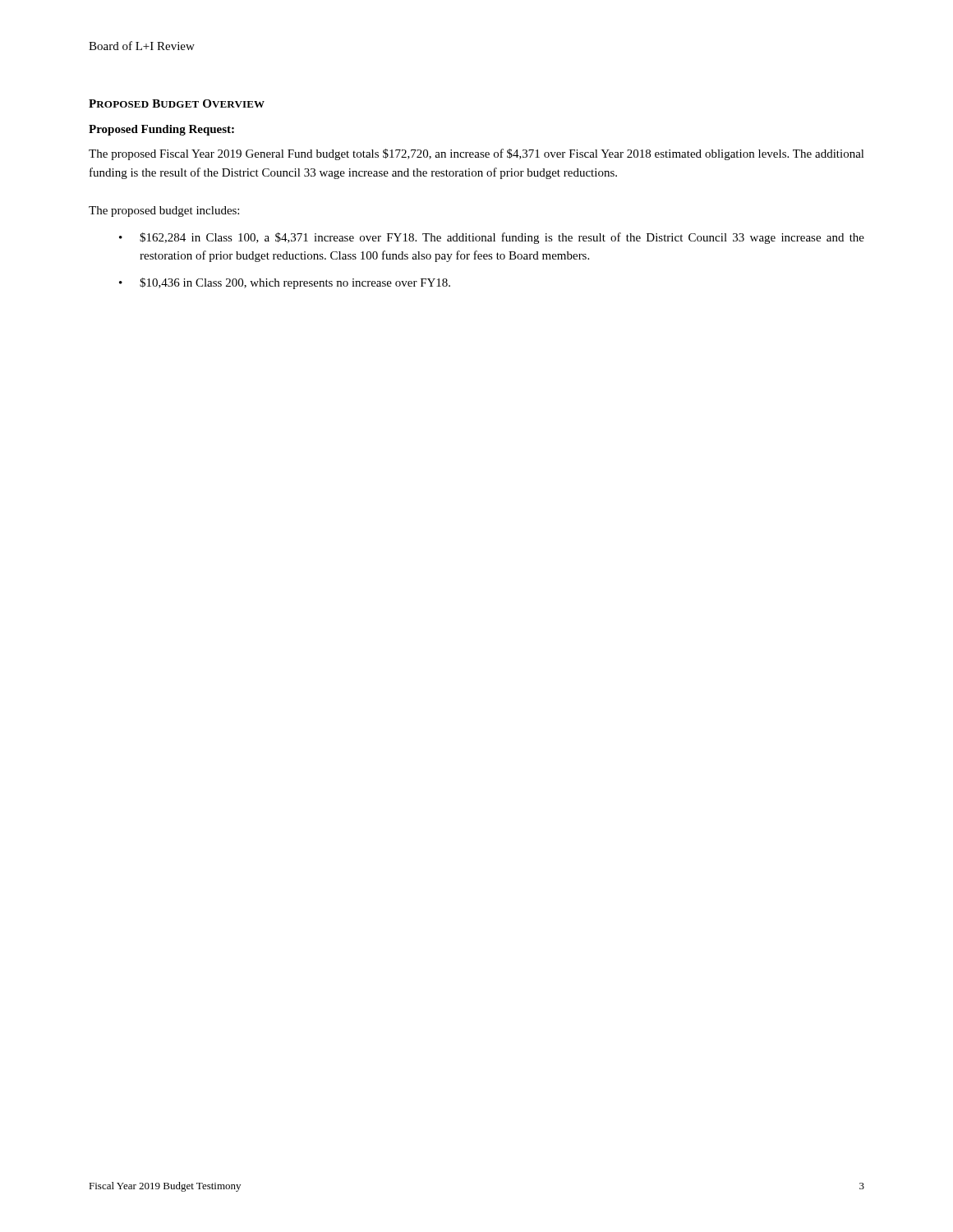Viewport: 953px width, 1232px height.
Task: Select the region starting "PROPOSED BUDGET OVERVIEW"
Action: [177, 103]
